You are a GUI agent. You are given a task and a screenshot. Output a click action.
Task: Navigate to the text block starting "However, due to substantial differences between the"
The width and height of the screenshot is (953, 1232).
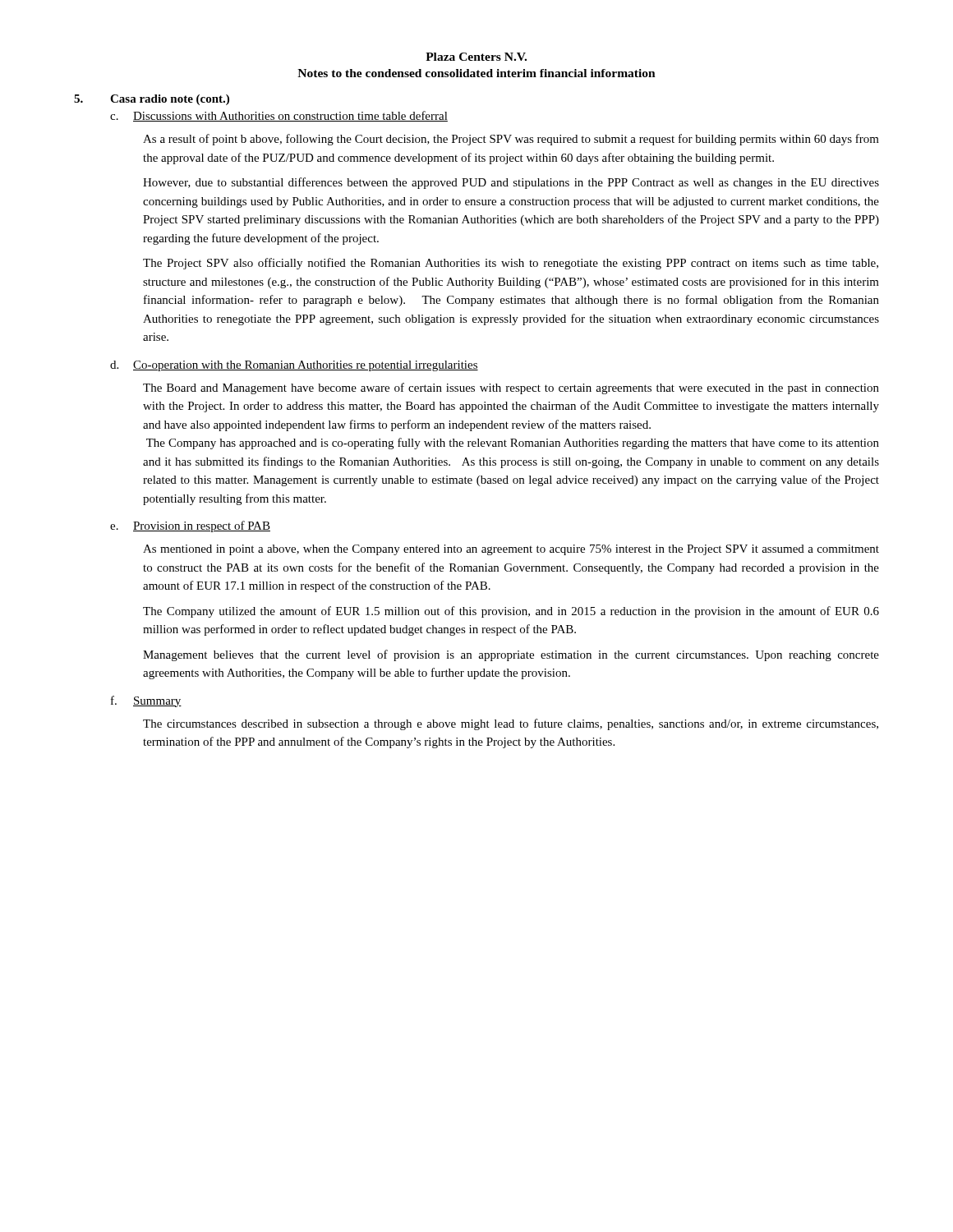tap(511, 210)
